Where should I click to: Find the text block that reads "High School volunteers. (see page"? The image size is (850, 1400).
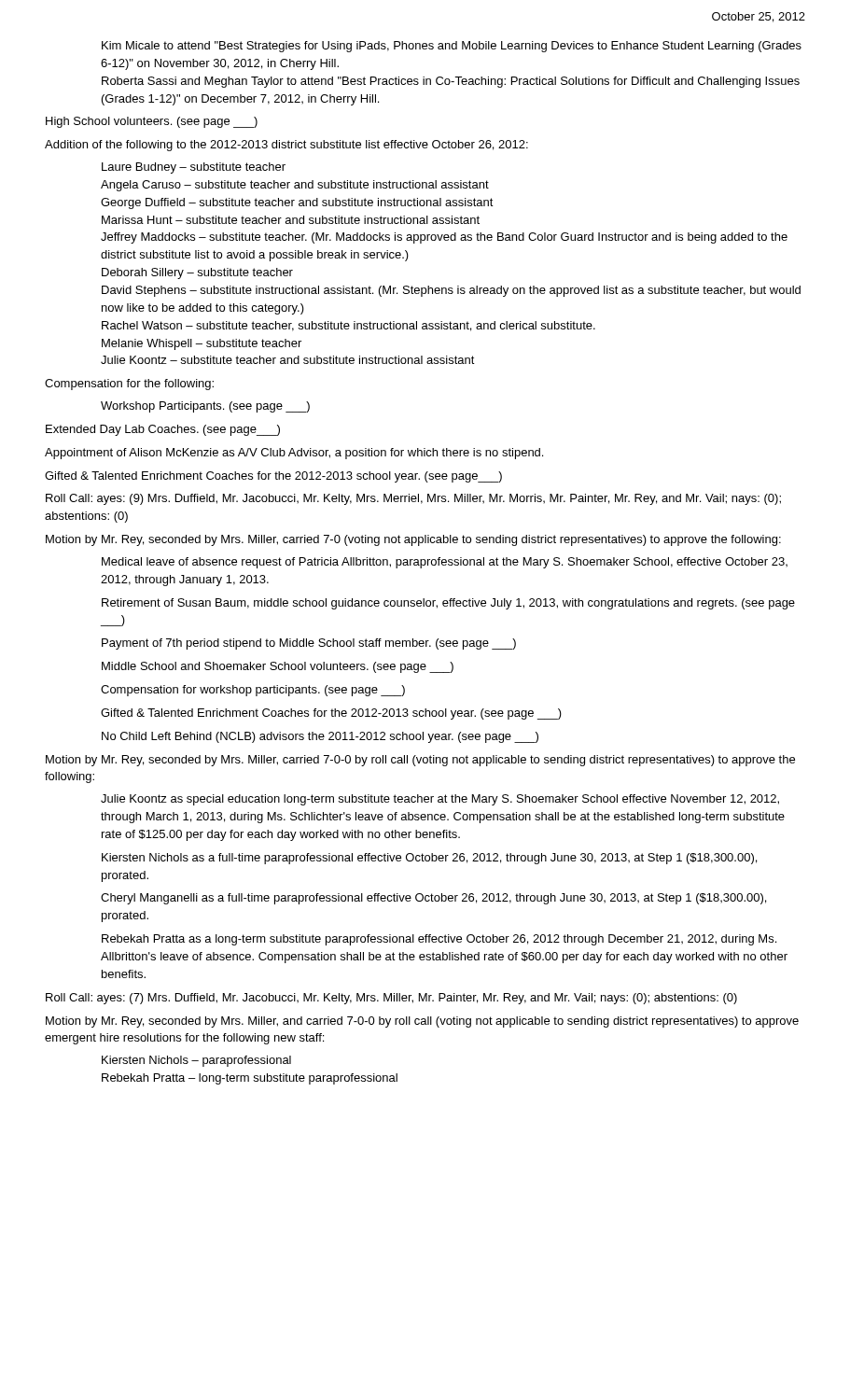(x=151, y=121)
